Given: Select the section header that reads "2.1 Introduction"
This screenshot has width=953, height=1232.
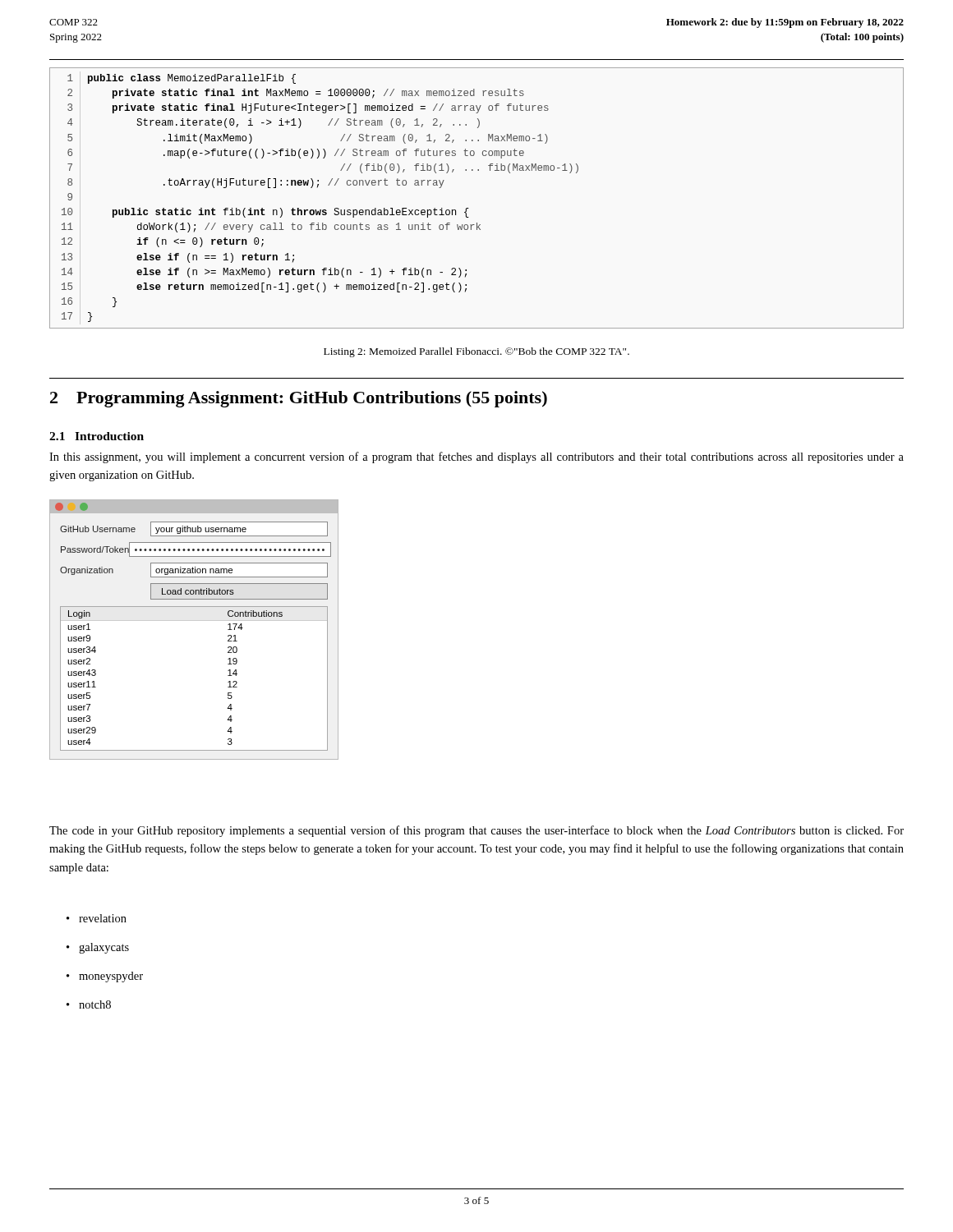Looking at the screenshot, I should [x=97, y=436].
